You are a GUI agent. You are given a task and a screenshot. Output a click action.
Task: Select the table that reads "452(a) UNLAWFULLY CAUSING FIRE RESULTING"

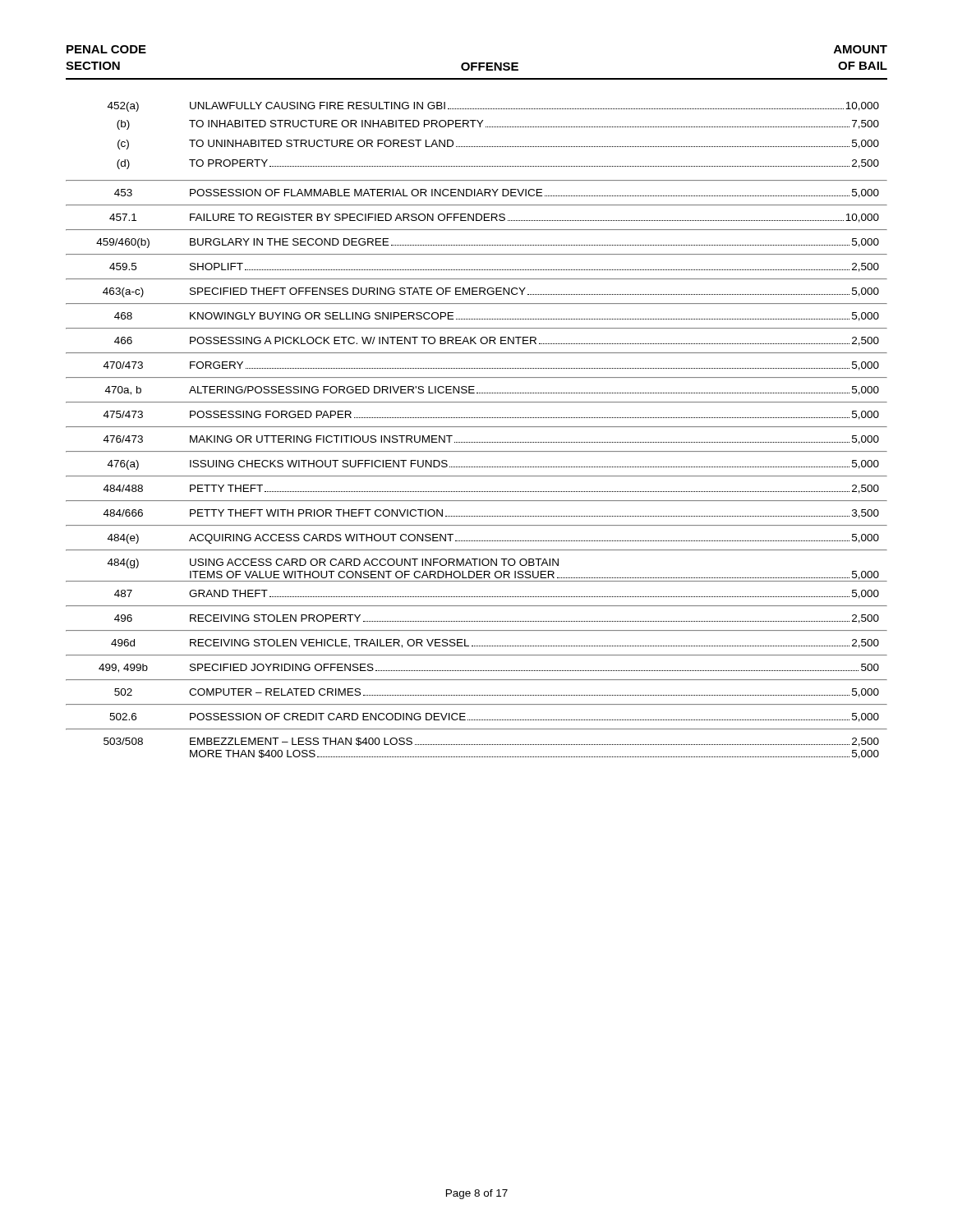(x=476, y=423)
